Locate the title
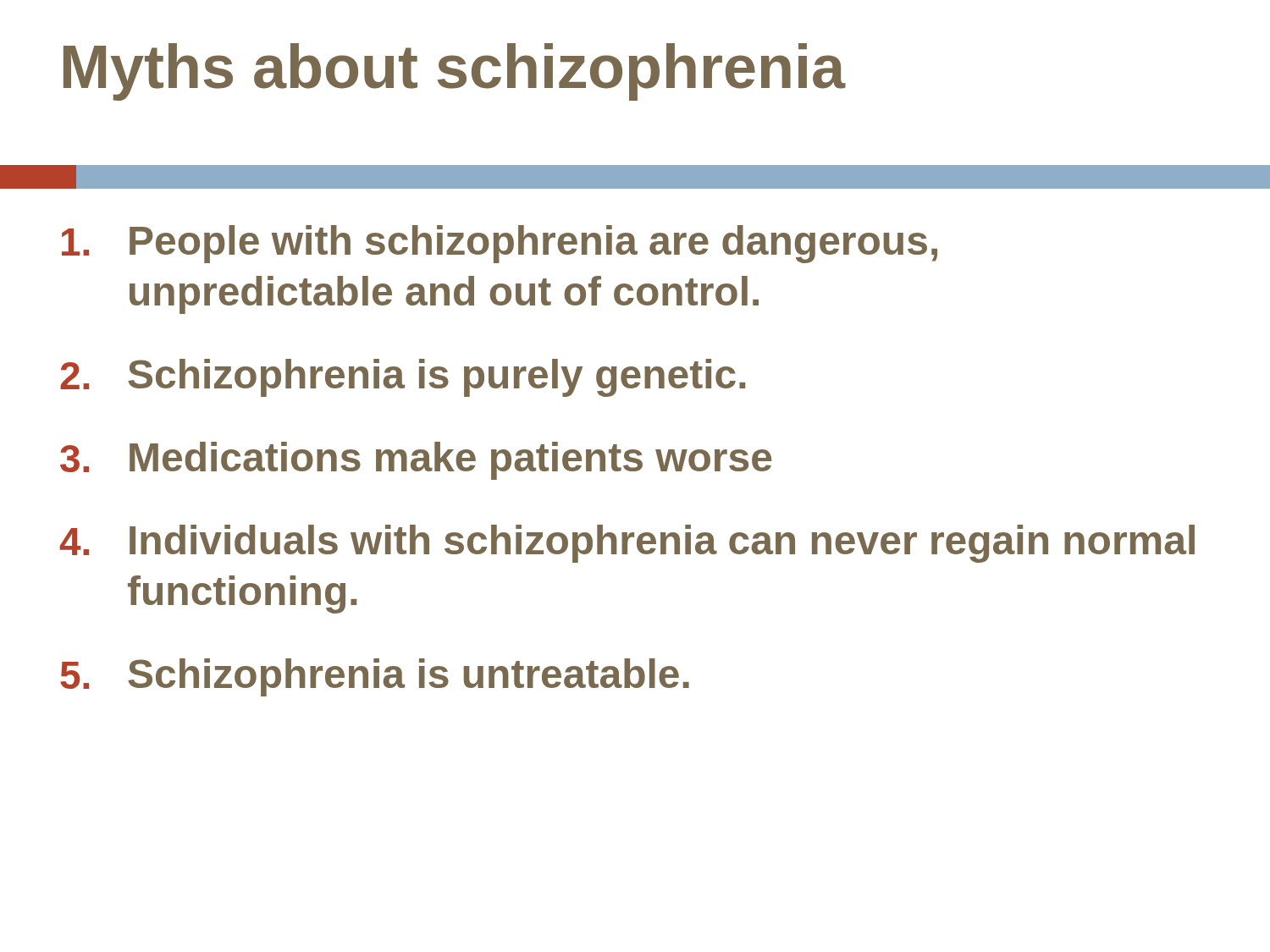This screenshot has width=1270, height=952. click(x=635, y=67)
